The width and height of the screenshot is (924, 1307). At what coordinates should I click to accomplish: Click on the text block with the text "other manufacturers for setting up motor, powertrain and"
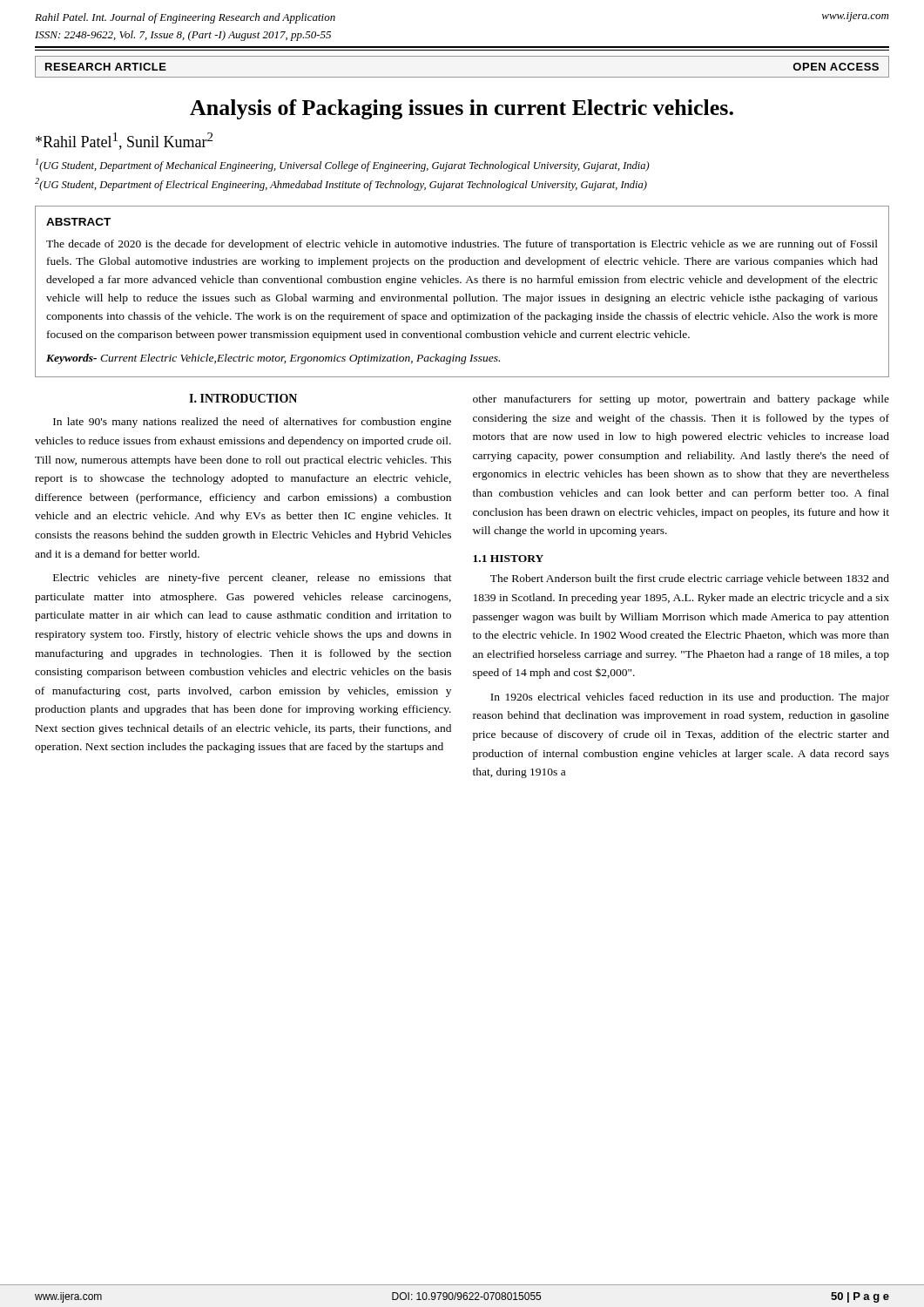[681, 465]
